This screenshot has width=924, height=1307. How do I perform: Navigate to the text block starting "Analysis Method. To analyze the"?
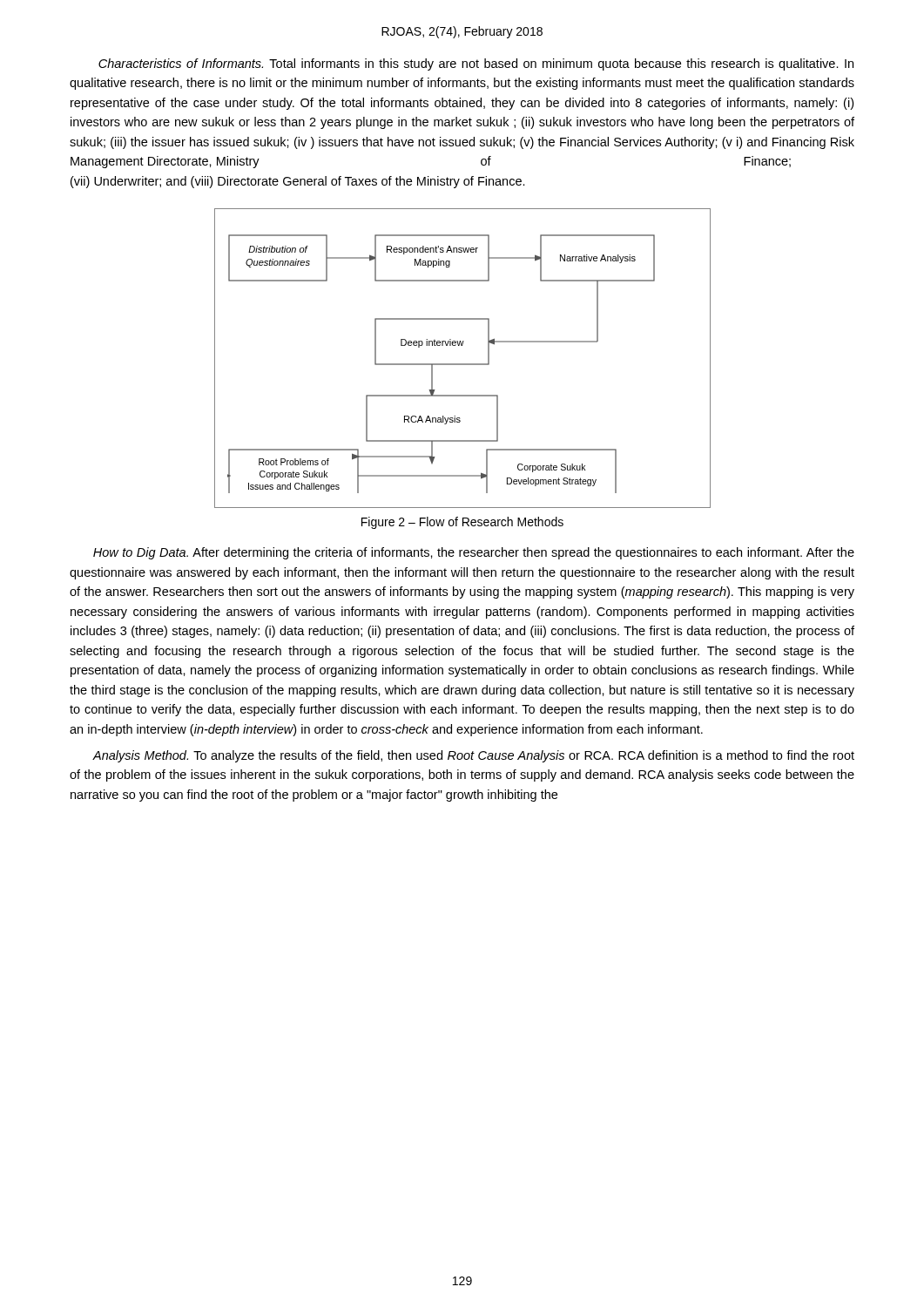[462, 775]
